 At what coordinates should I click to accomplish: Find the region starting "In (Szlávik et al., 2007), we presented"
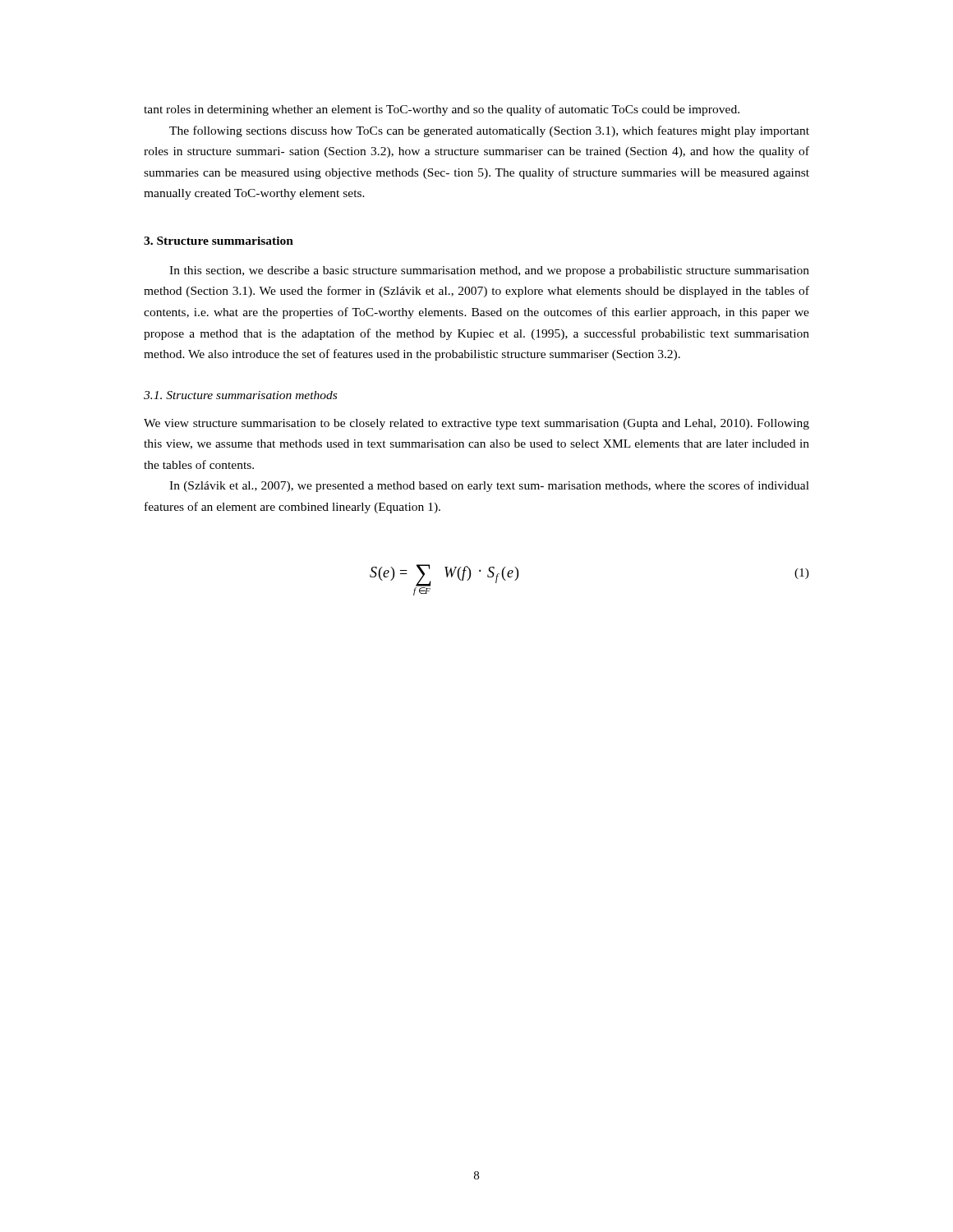click(476, 496)
